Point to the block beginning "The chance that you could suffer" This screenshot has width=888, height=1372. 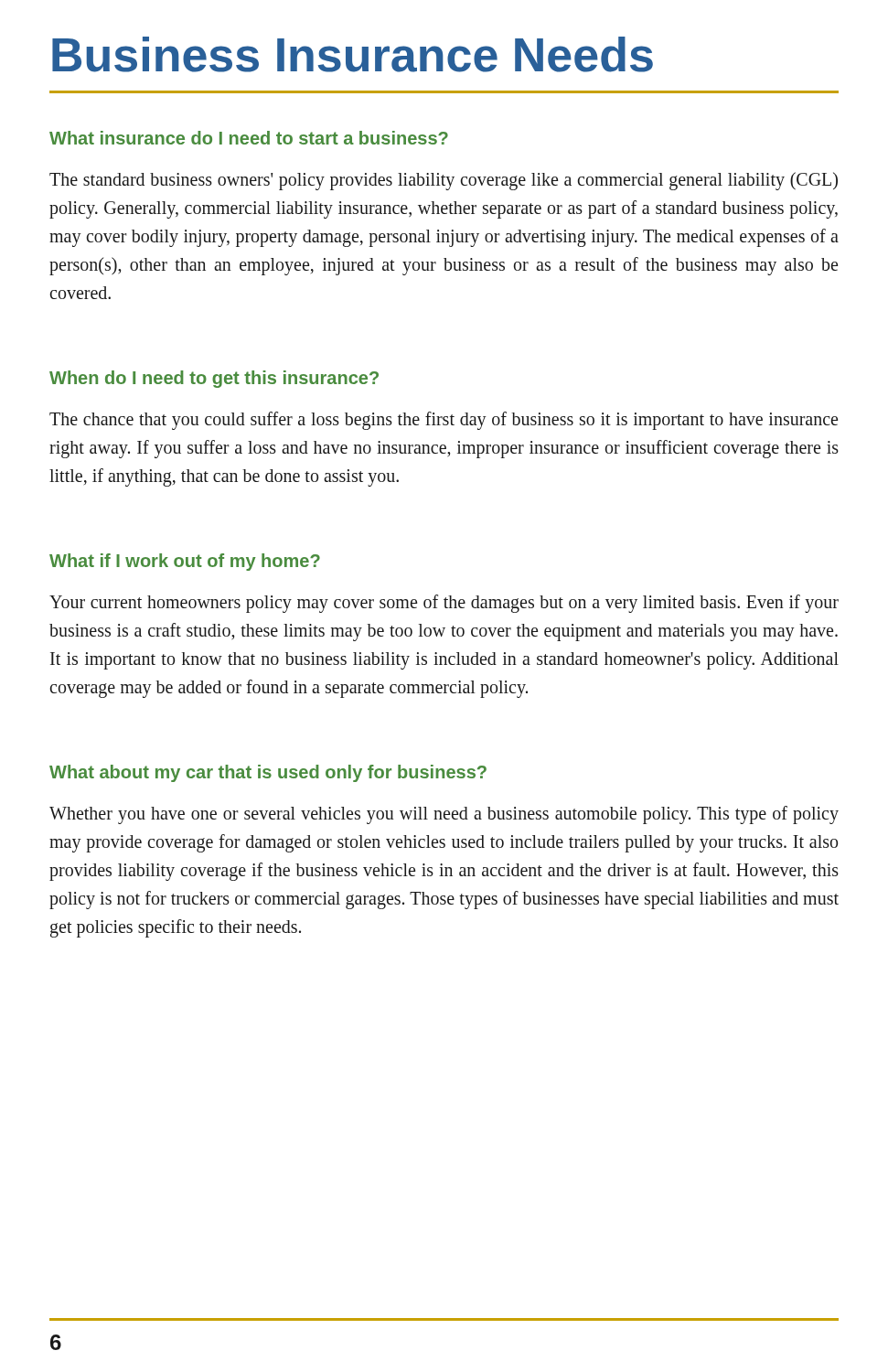click(444, 448)
